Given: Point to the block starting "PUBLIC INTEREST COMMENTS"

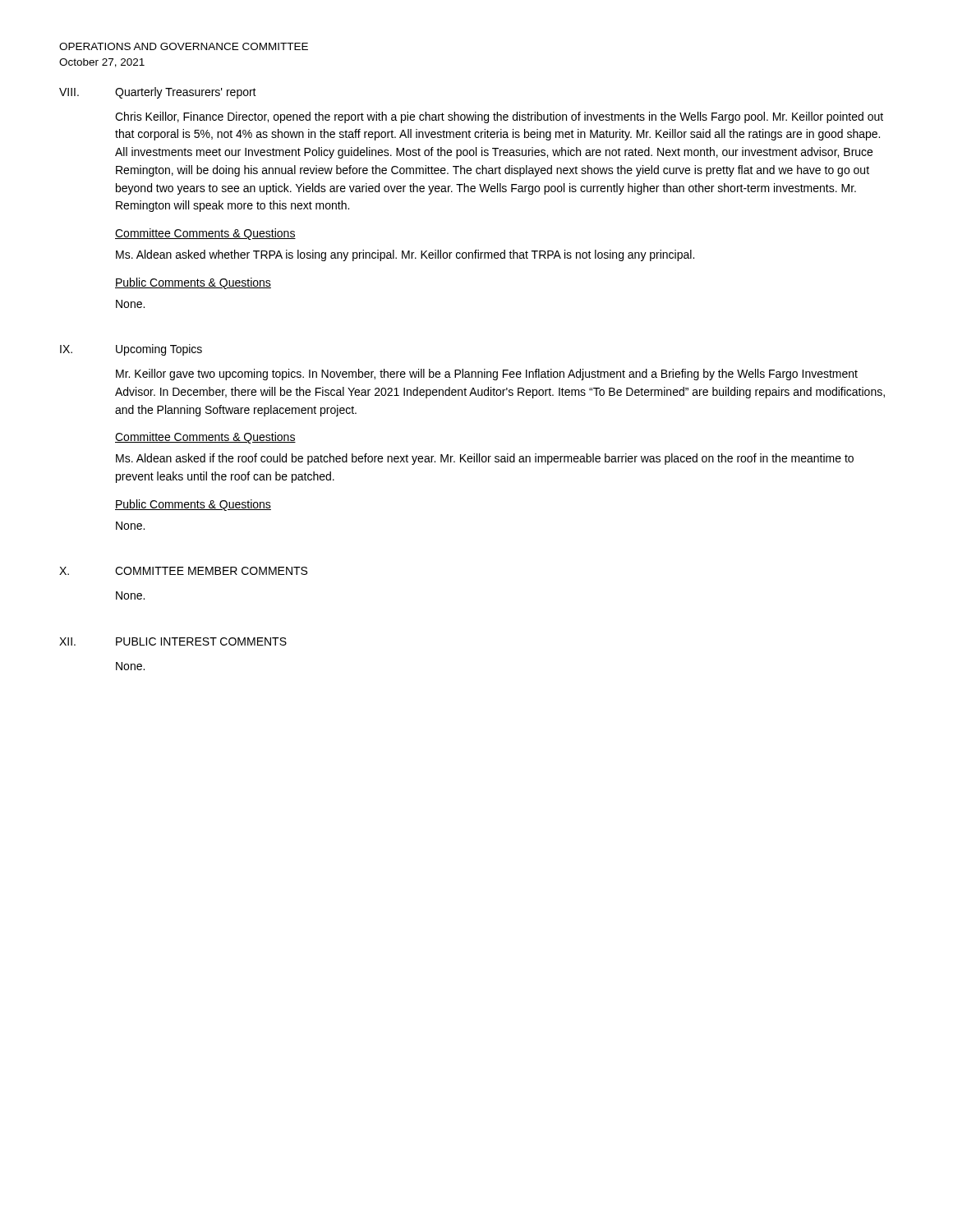Looking at the screenshot, I should (201, 642).
